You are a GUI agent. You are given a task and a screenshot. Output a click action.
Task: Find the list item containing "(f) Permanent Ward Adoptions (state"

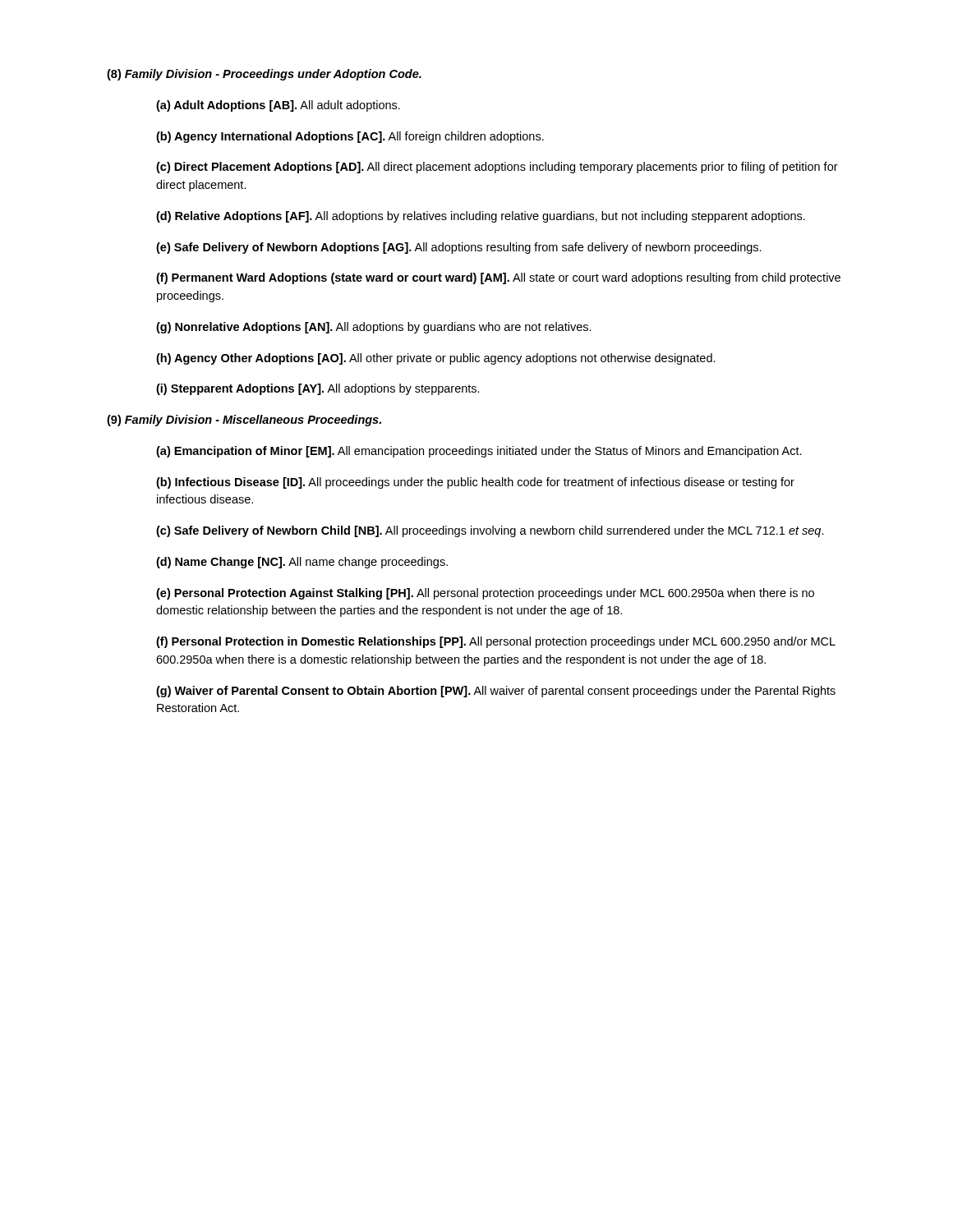(x=499, y=287)
